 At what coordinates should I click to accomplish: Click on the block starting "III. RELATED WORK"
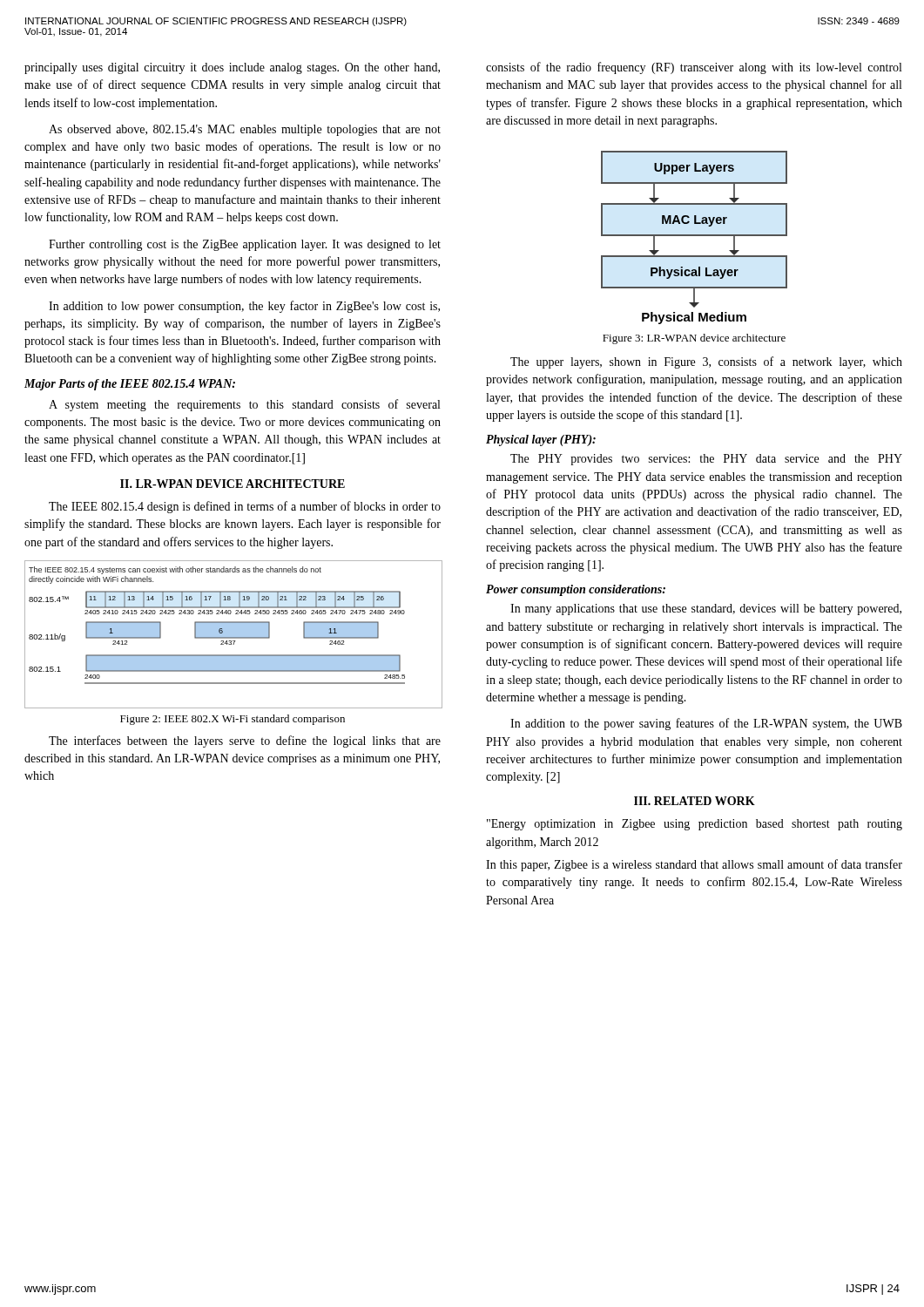[694, 802]
